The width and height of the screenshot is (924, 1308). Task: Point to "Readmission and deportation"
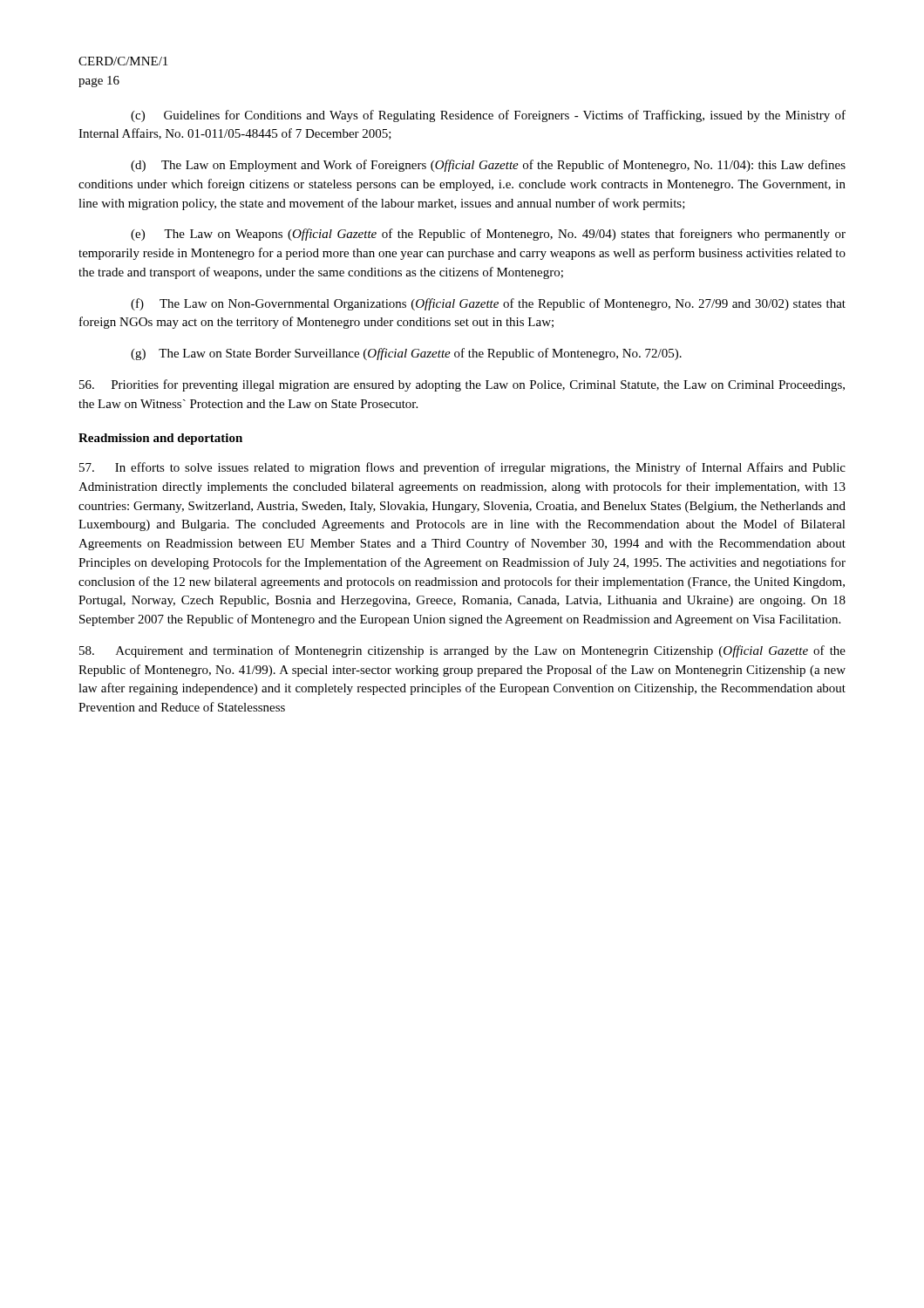click(161, 438)
